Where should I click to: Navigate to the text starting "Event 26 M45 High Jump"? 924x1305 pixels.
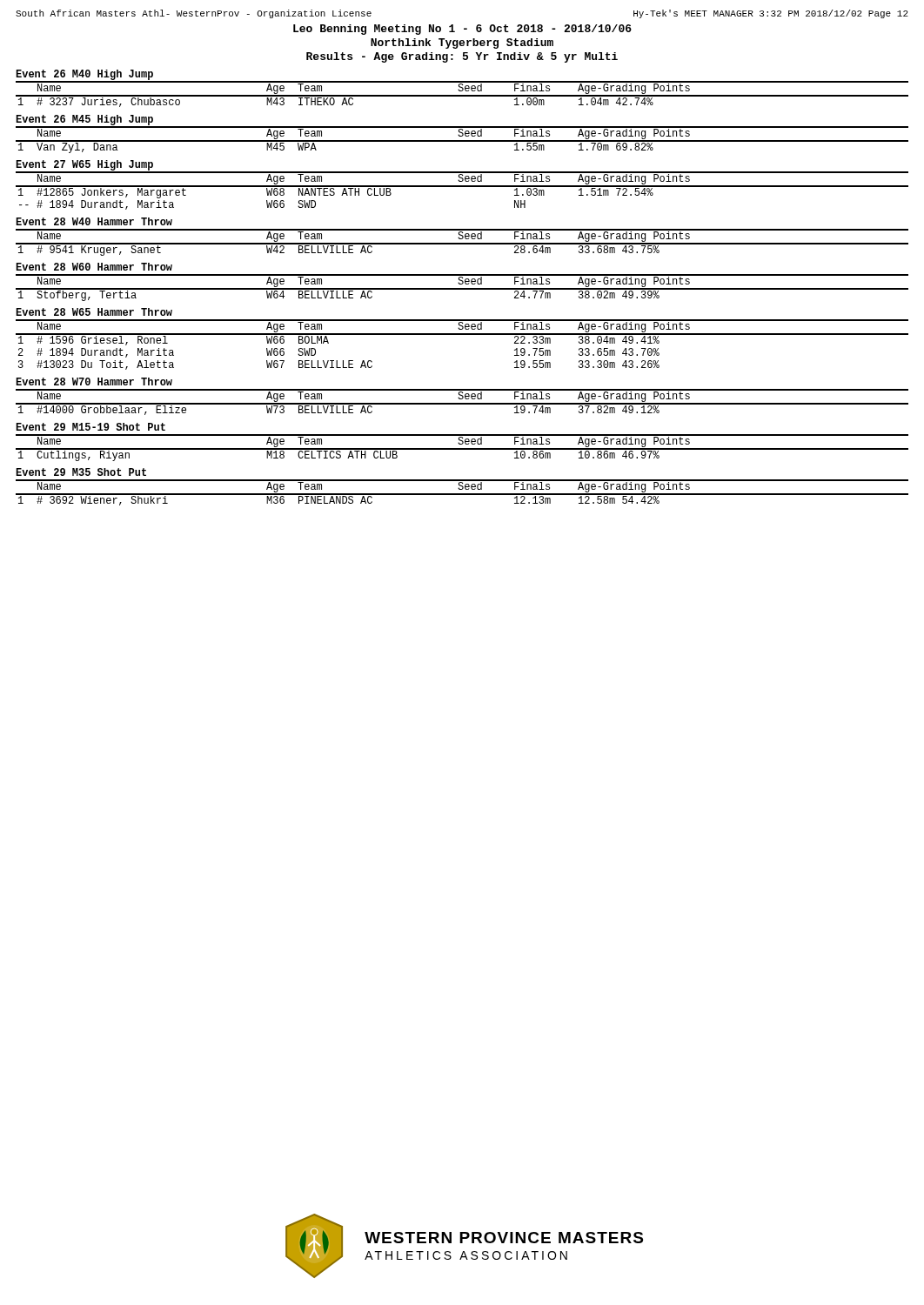(x=85, y=120)
